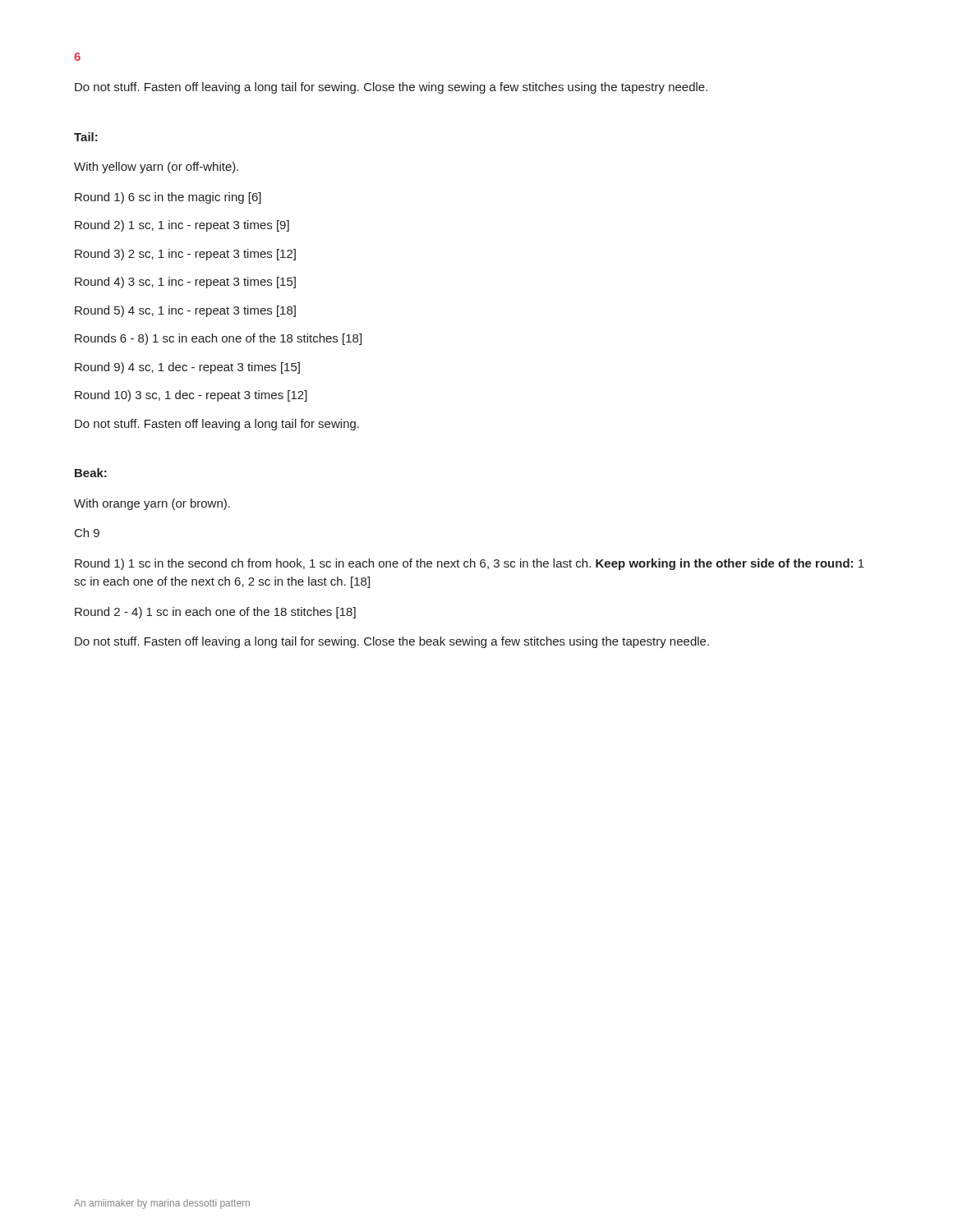
Task: Find the text block containing "Round 2 - 4) 1"
Action: tap(215, 611)
